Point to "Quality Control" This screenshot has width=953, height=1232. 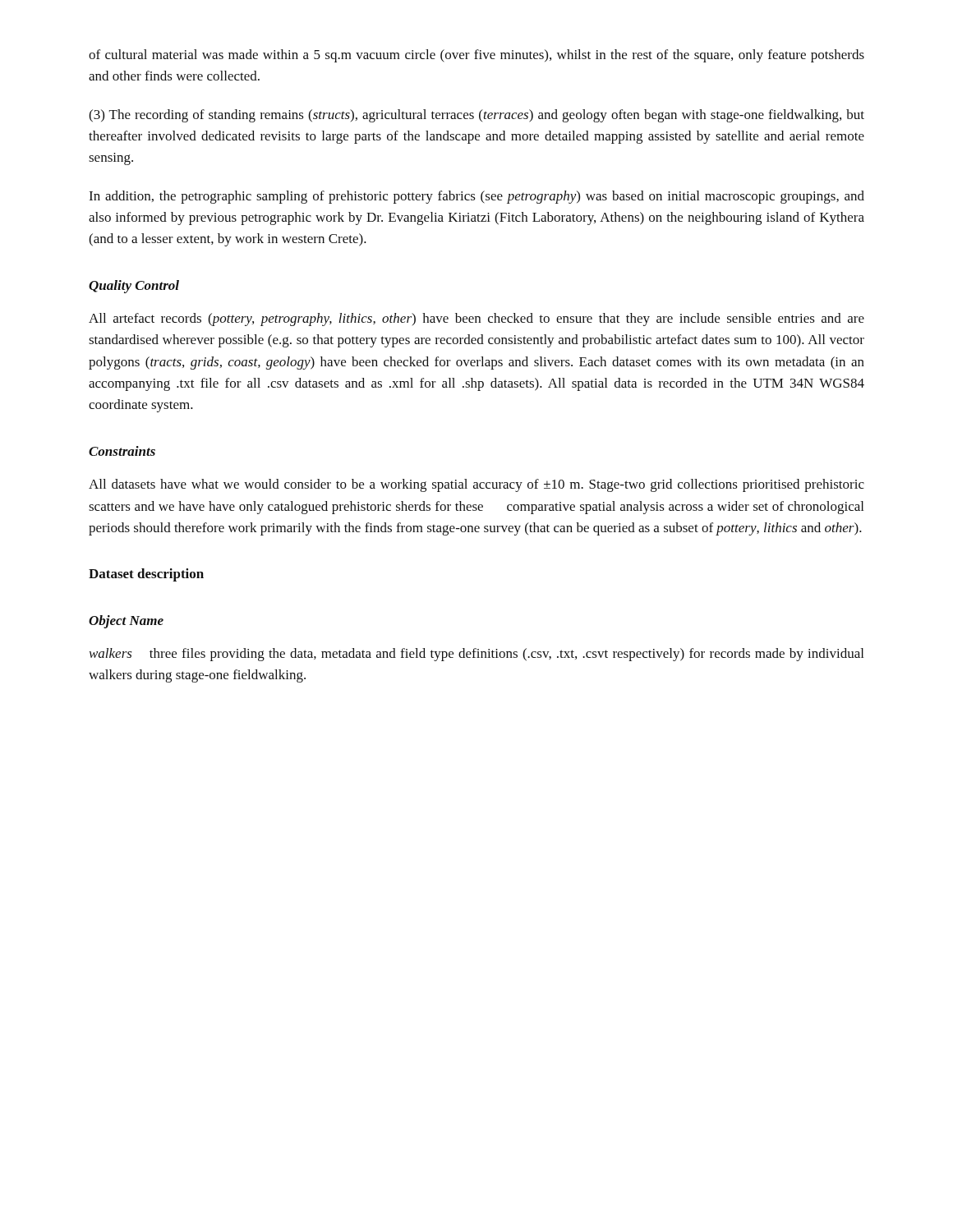tap(134, 285)
